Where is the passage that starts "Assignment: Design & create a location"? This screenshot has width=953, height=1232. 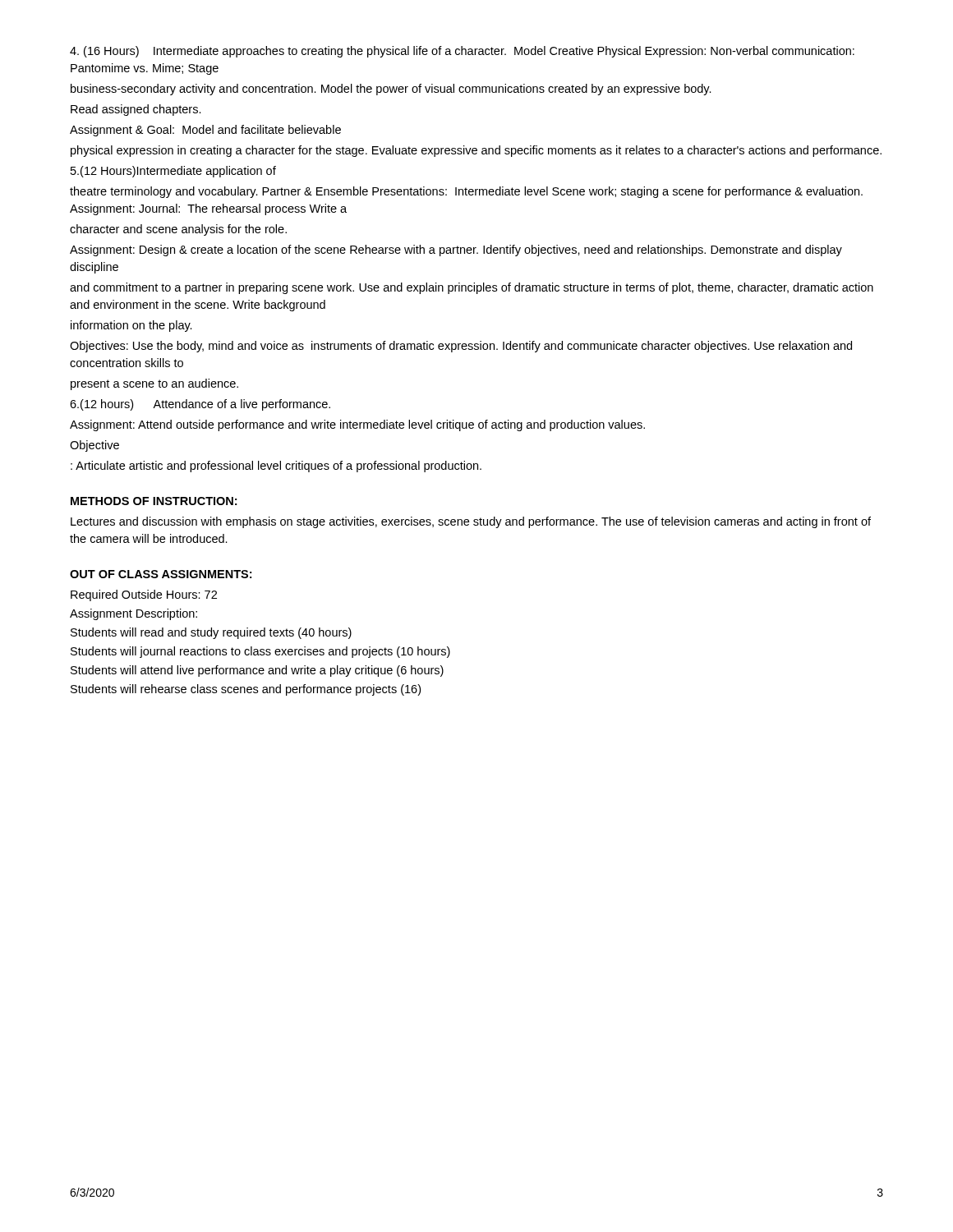476,259
